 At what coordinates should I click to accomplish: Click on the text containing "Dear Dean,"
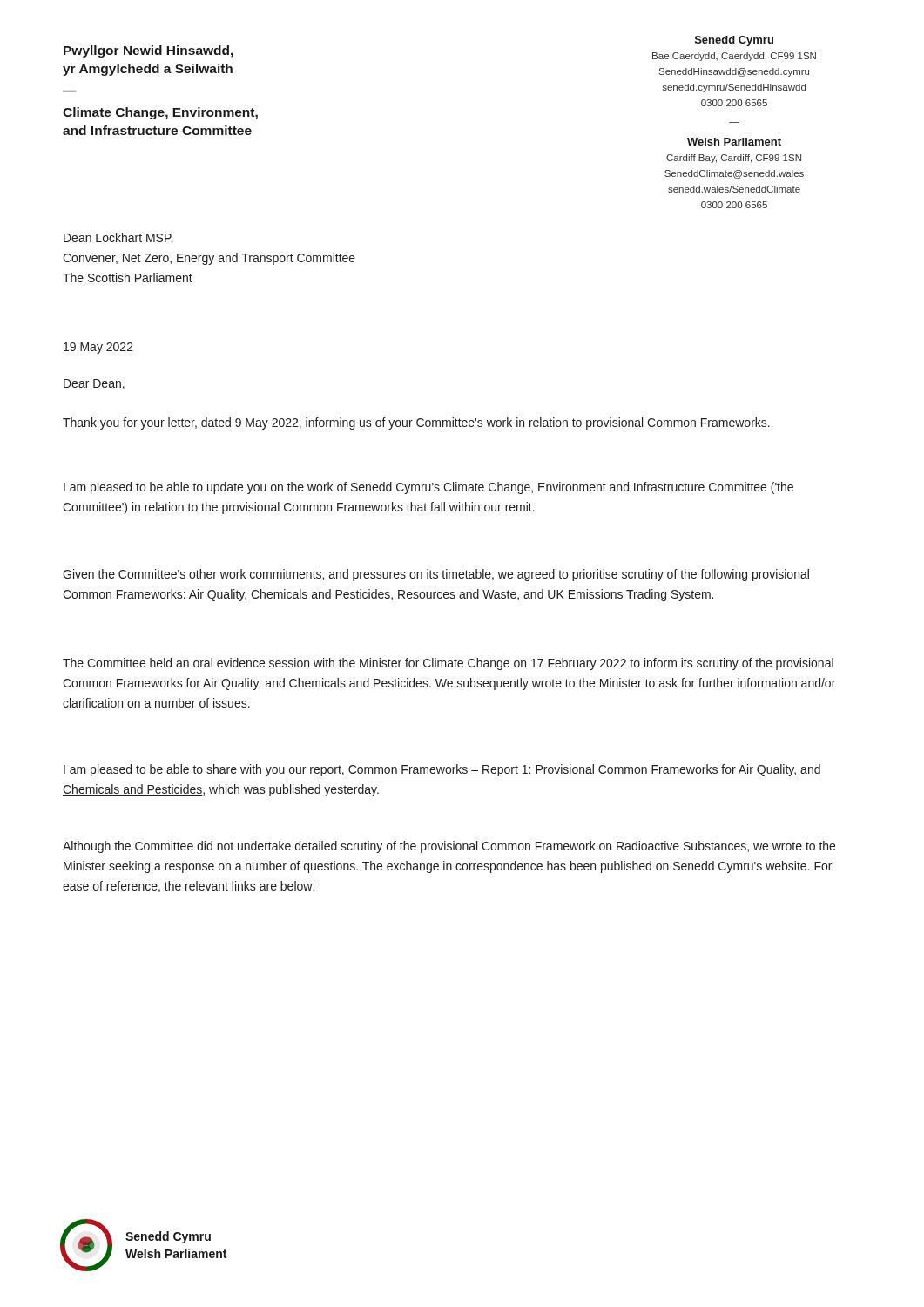coord(94,383)
